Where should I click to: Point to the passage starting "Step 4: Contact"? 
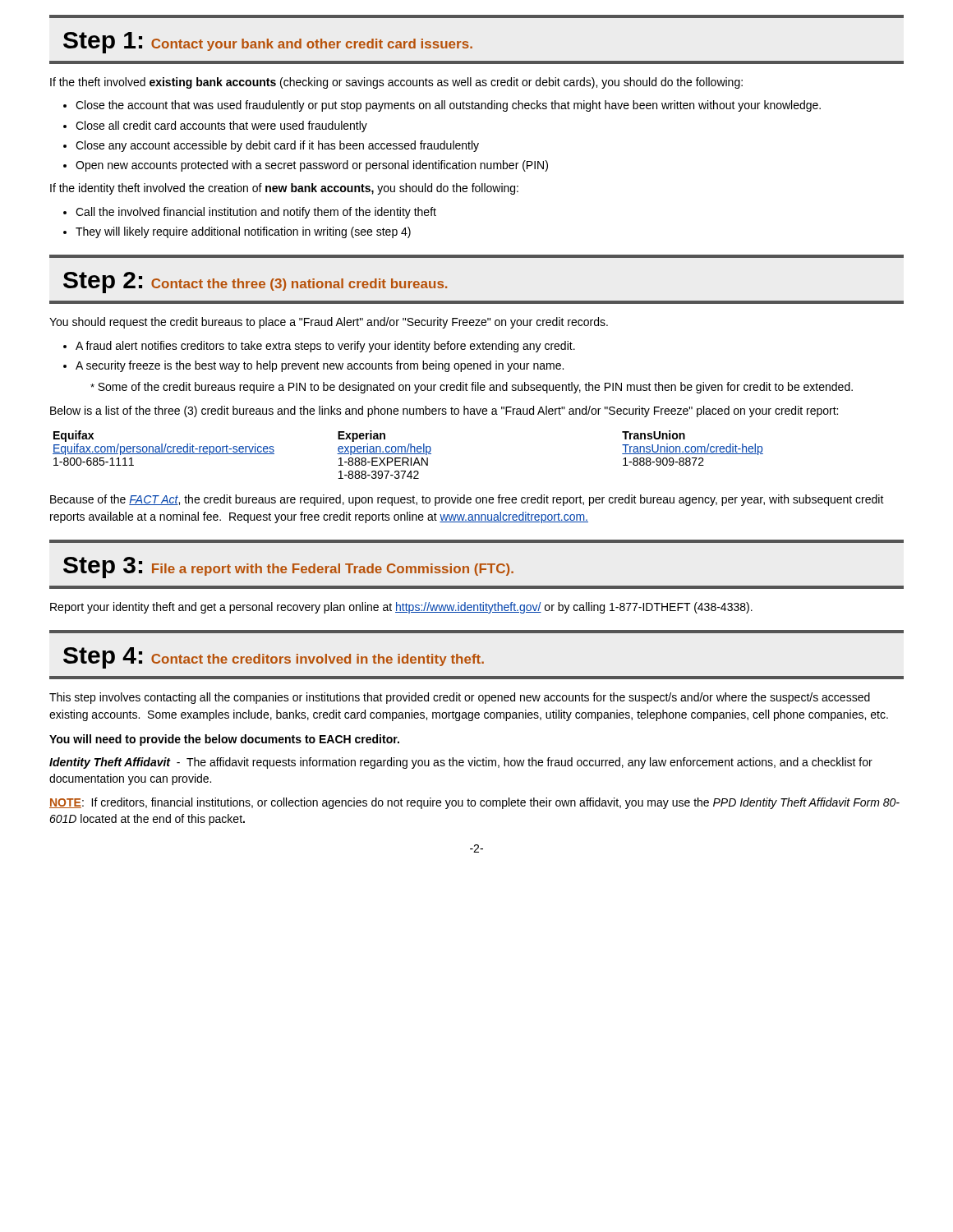(274, 655)
